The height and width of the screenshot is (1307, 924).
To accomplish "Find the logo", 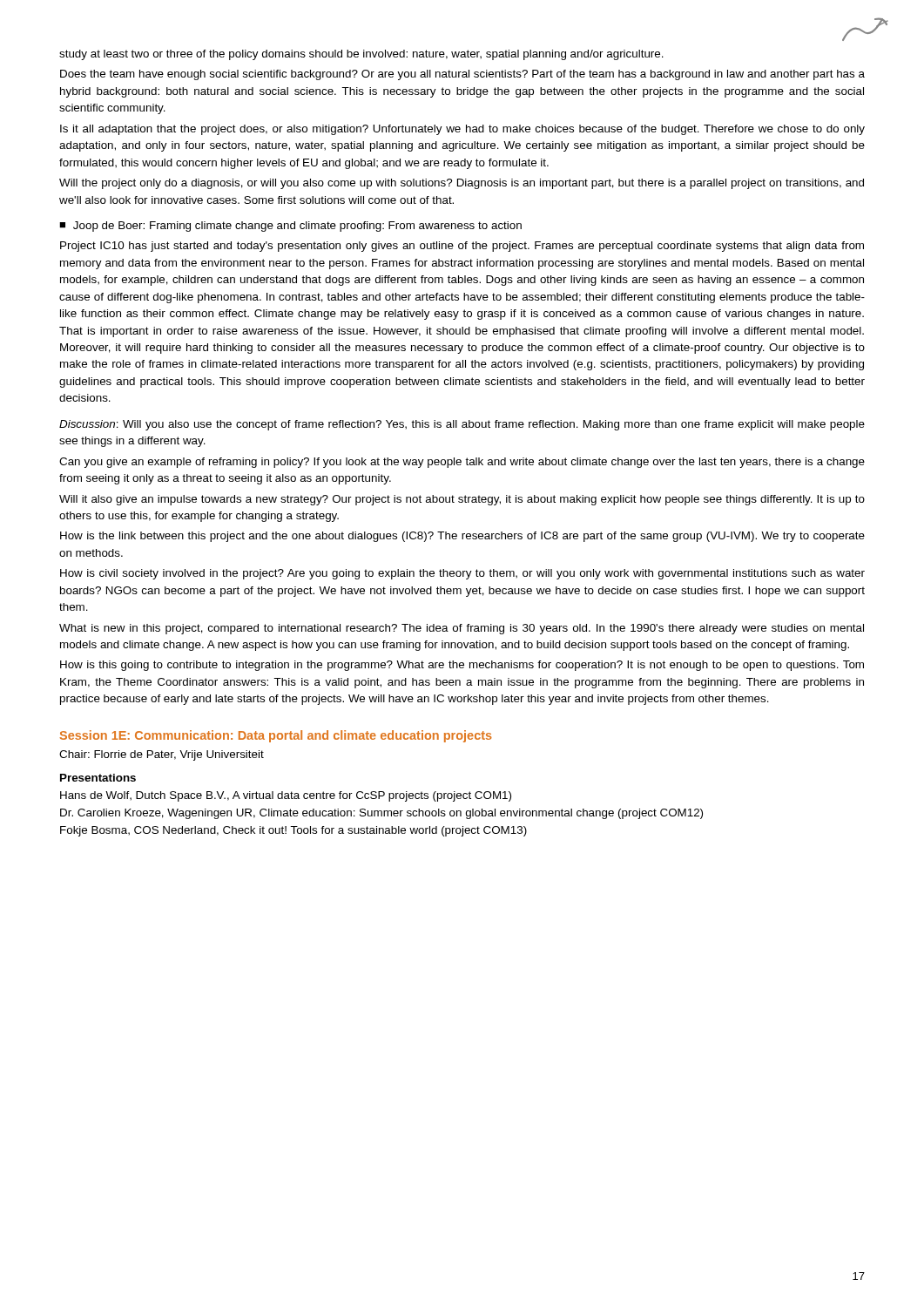I will pos(865,32).
